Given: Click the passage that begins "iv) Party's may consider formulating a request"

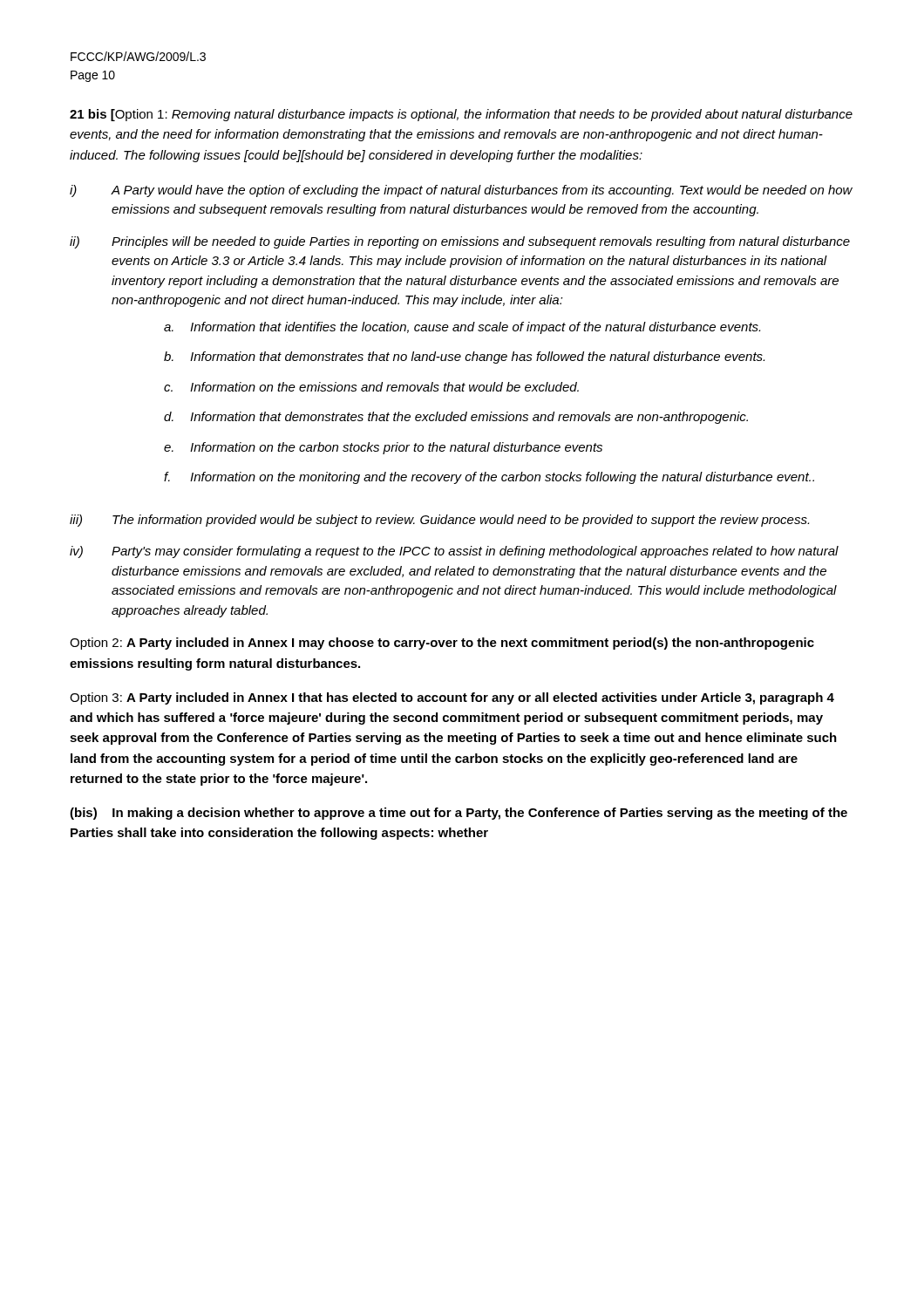Looking at the screenshot, I should [462, 581].
